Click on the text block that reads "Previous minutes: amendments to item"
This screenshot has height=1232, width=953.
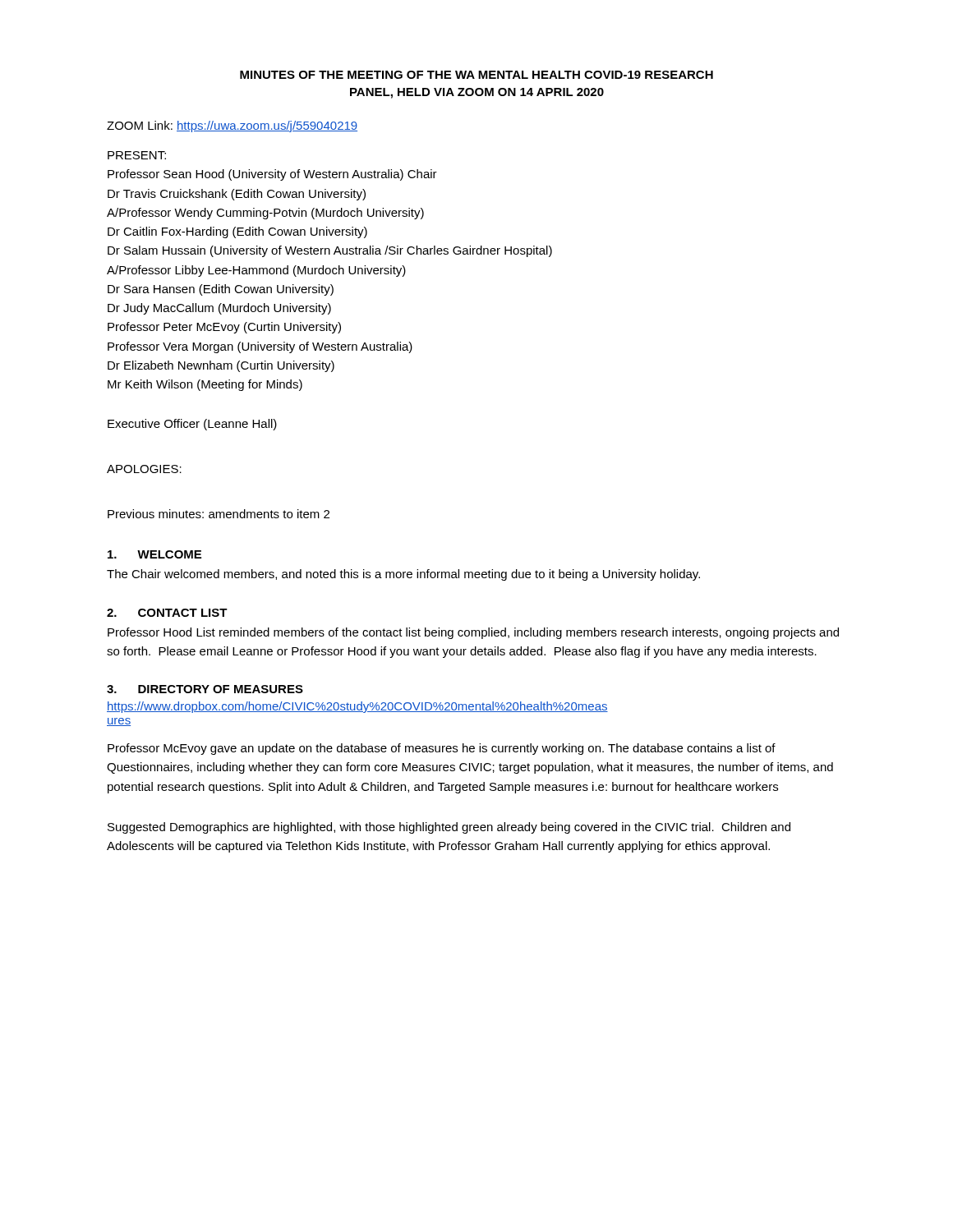point(218,514)
